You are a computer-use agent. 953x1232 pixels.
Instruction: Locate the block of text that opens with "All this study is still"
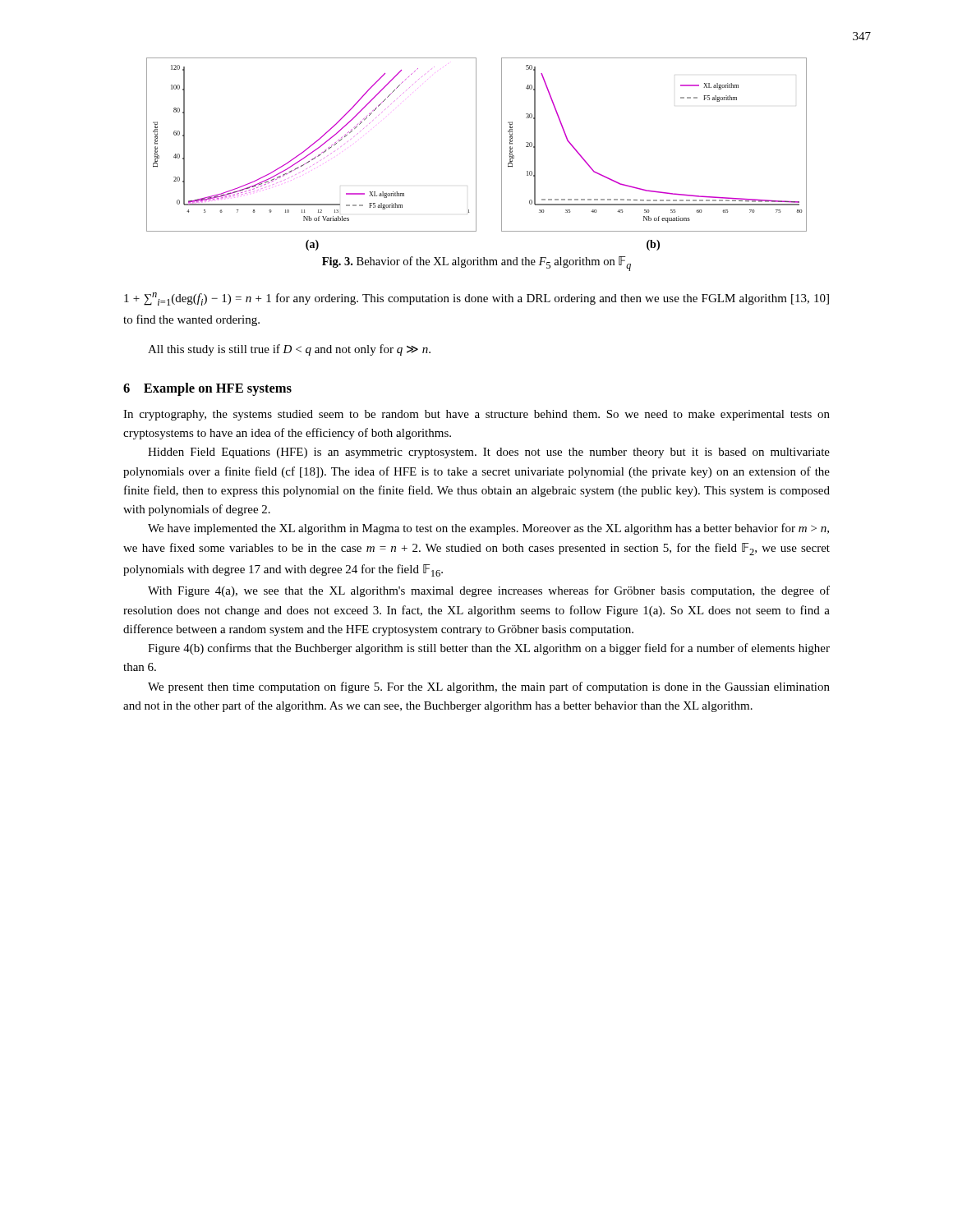290,349
